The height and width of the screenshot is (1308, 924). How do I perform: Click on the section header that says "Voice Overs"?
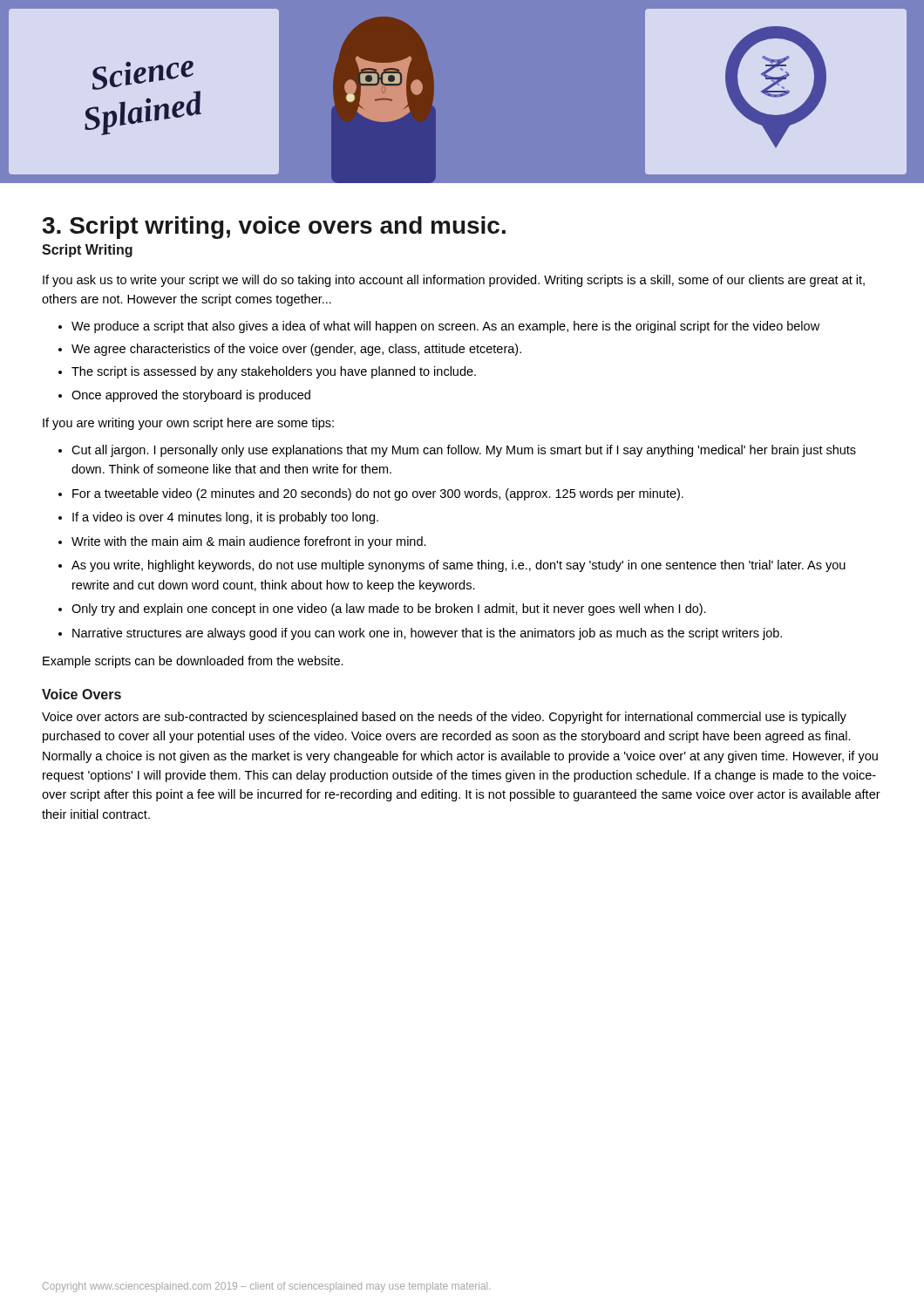(x=82, y=694)
